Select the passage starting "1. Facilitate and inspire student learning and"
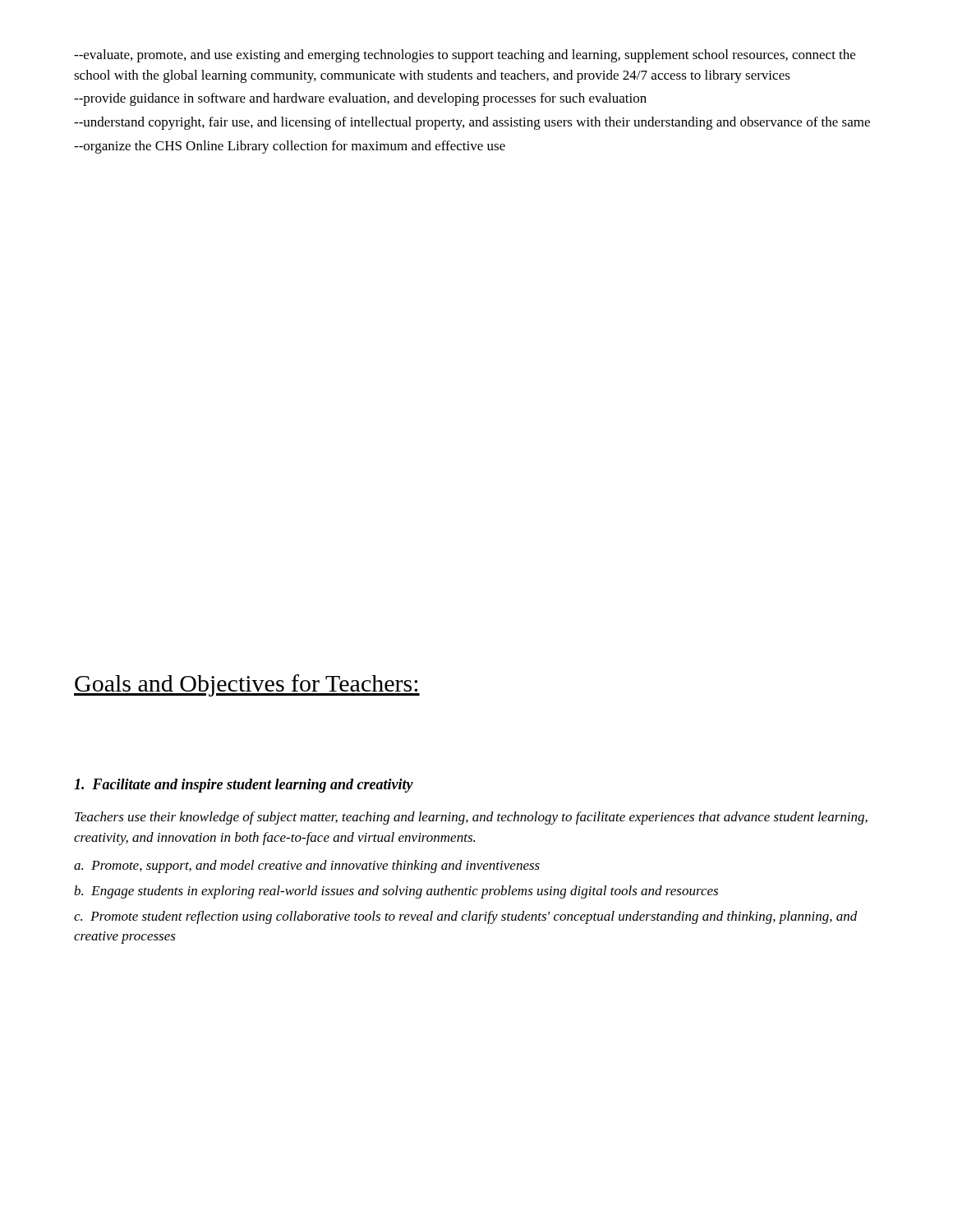This screenshot has height=1232, width=953. (x=244, y=786)
